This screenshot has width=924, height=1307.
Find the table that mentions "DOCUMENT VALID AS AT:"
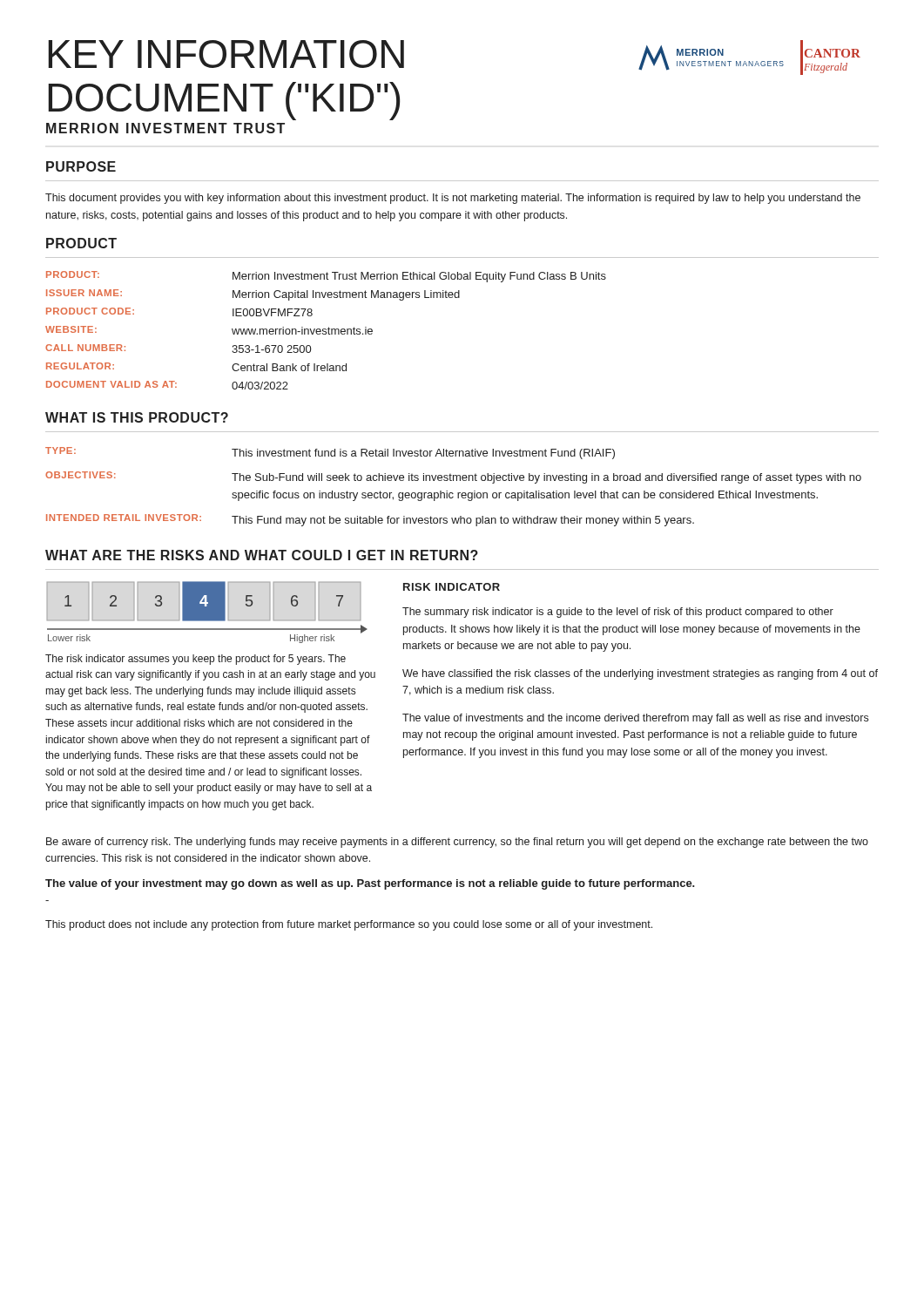462,331
